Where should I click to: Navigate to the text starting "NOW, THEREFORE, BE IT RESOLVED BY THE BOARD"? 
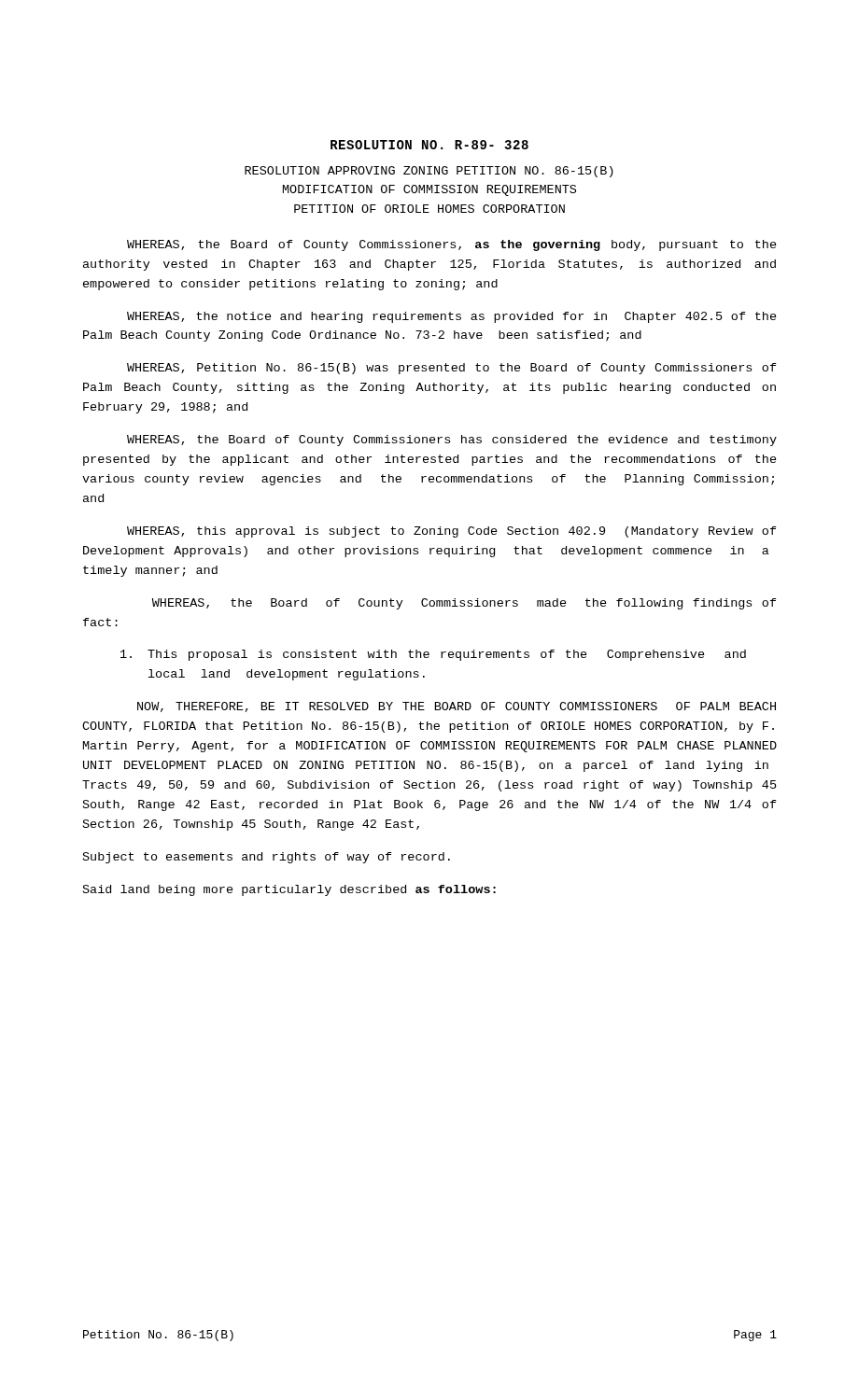[x=429, y=766]
